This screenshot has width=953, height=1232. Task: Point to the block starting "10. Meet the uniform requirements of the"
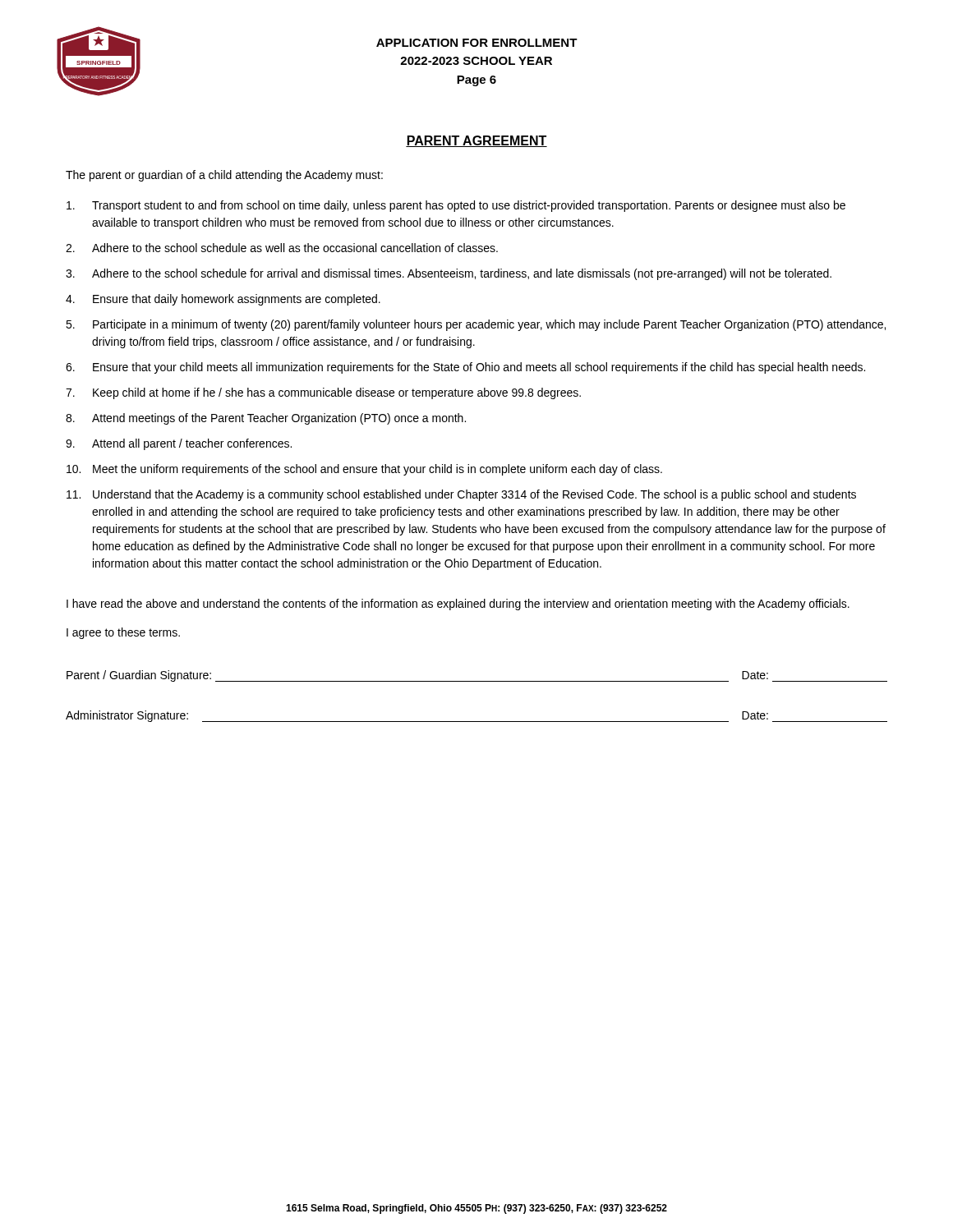[476, 469]
